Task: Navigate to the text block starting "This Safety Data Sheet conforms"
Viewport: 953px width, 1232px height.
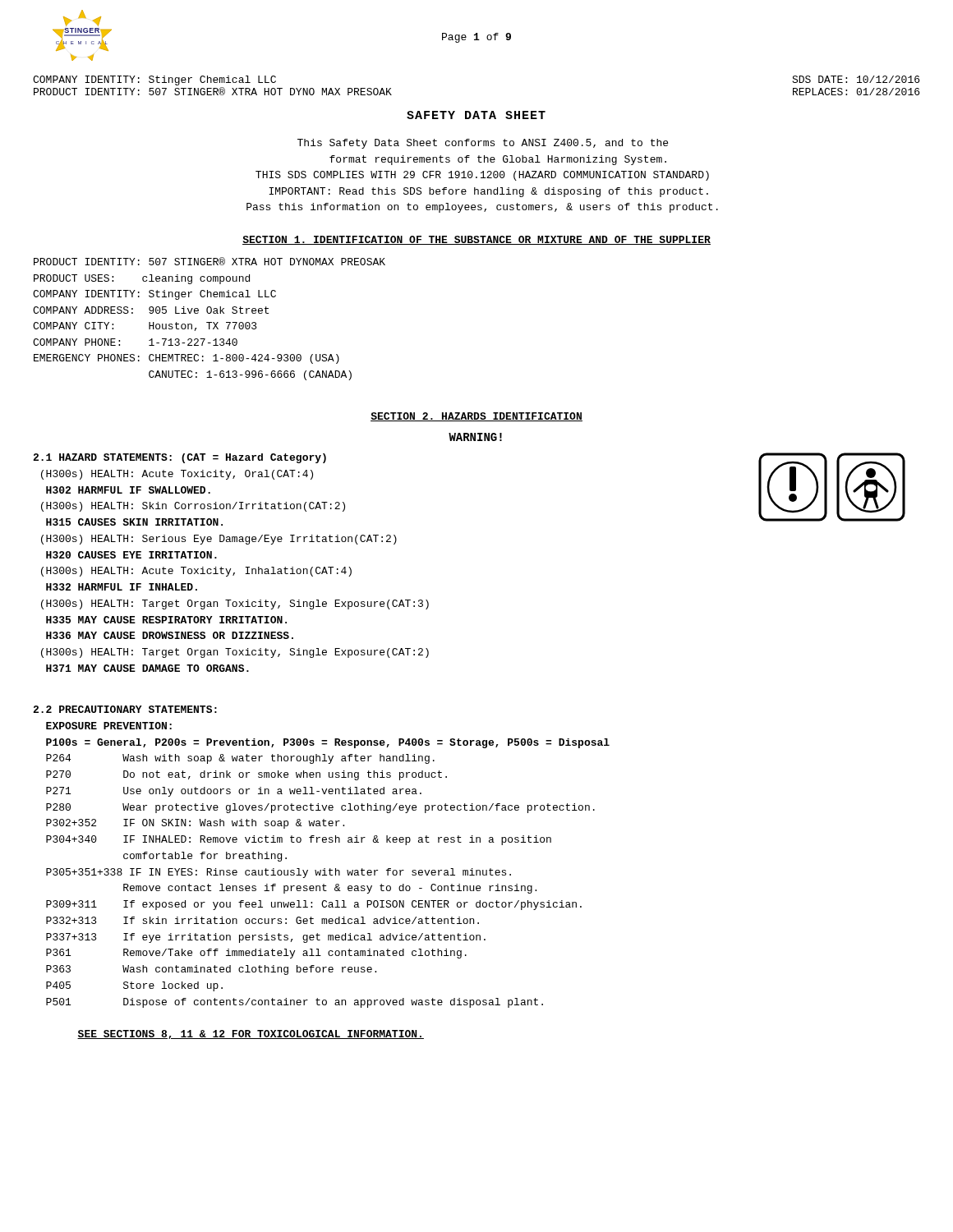Action: tap(476, 175)
